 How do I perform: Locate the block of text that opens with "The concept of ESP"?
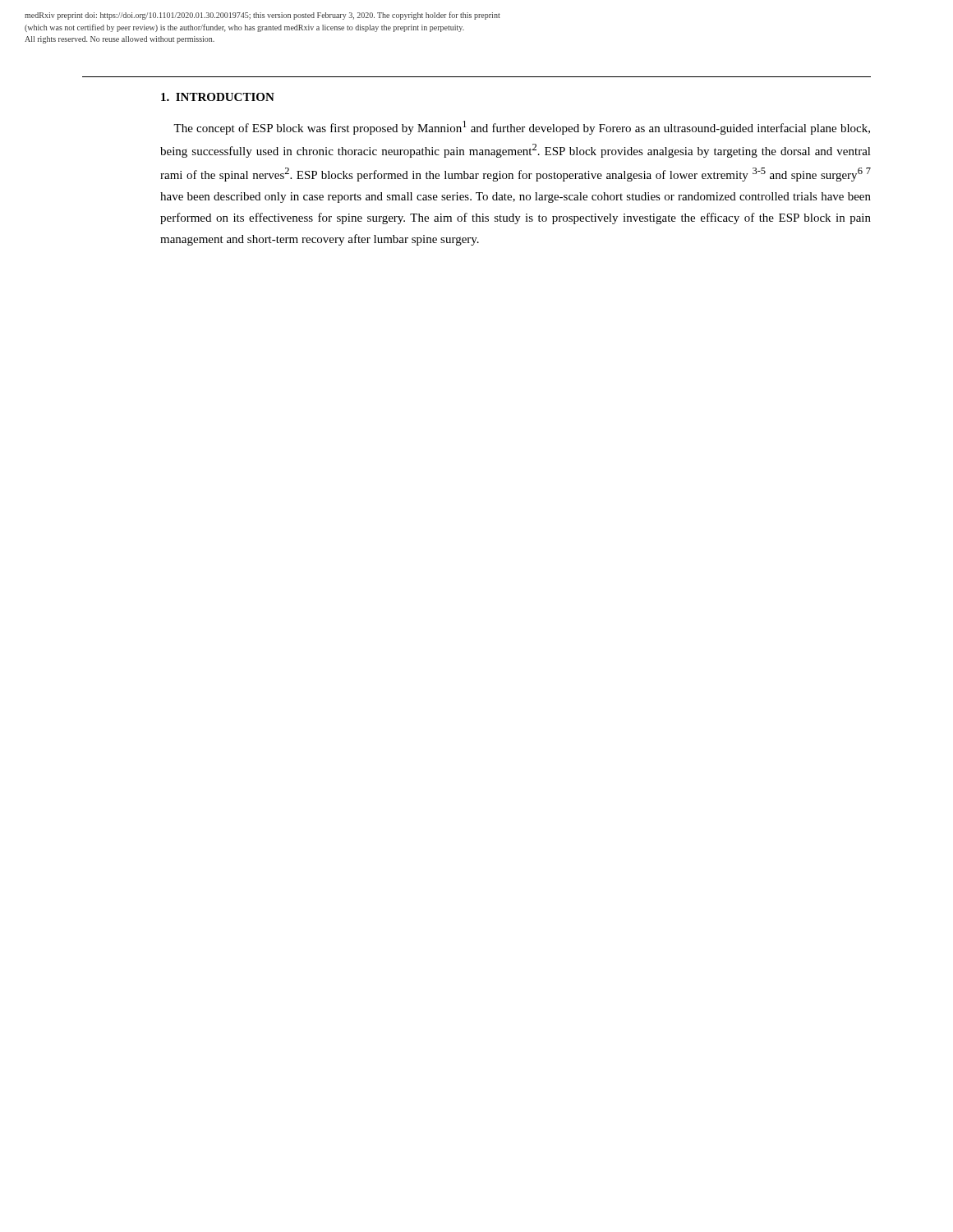point(516,182)
